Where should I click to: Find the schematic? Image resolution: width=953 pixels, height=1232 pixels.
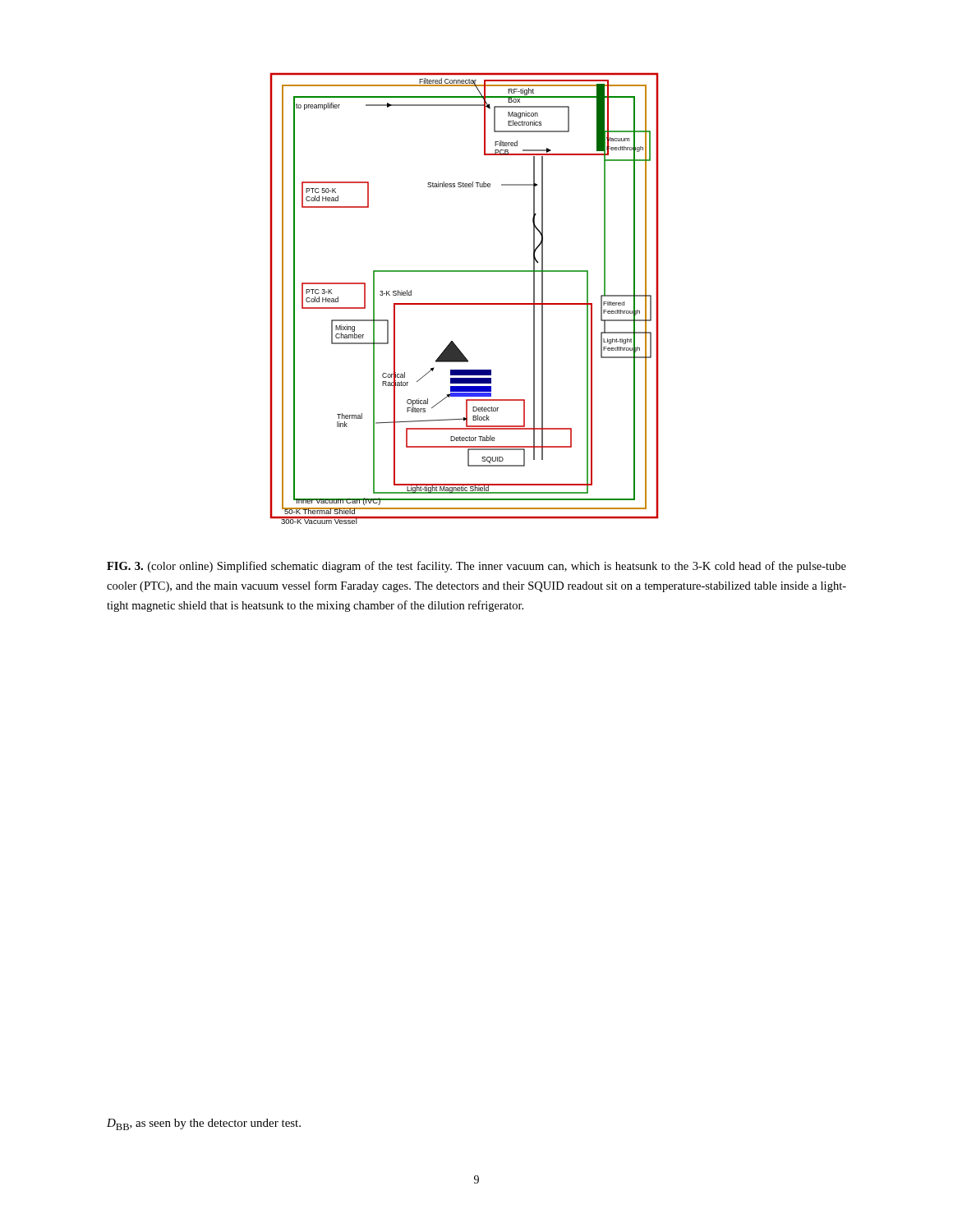point(476,296)
